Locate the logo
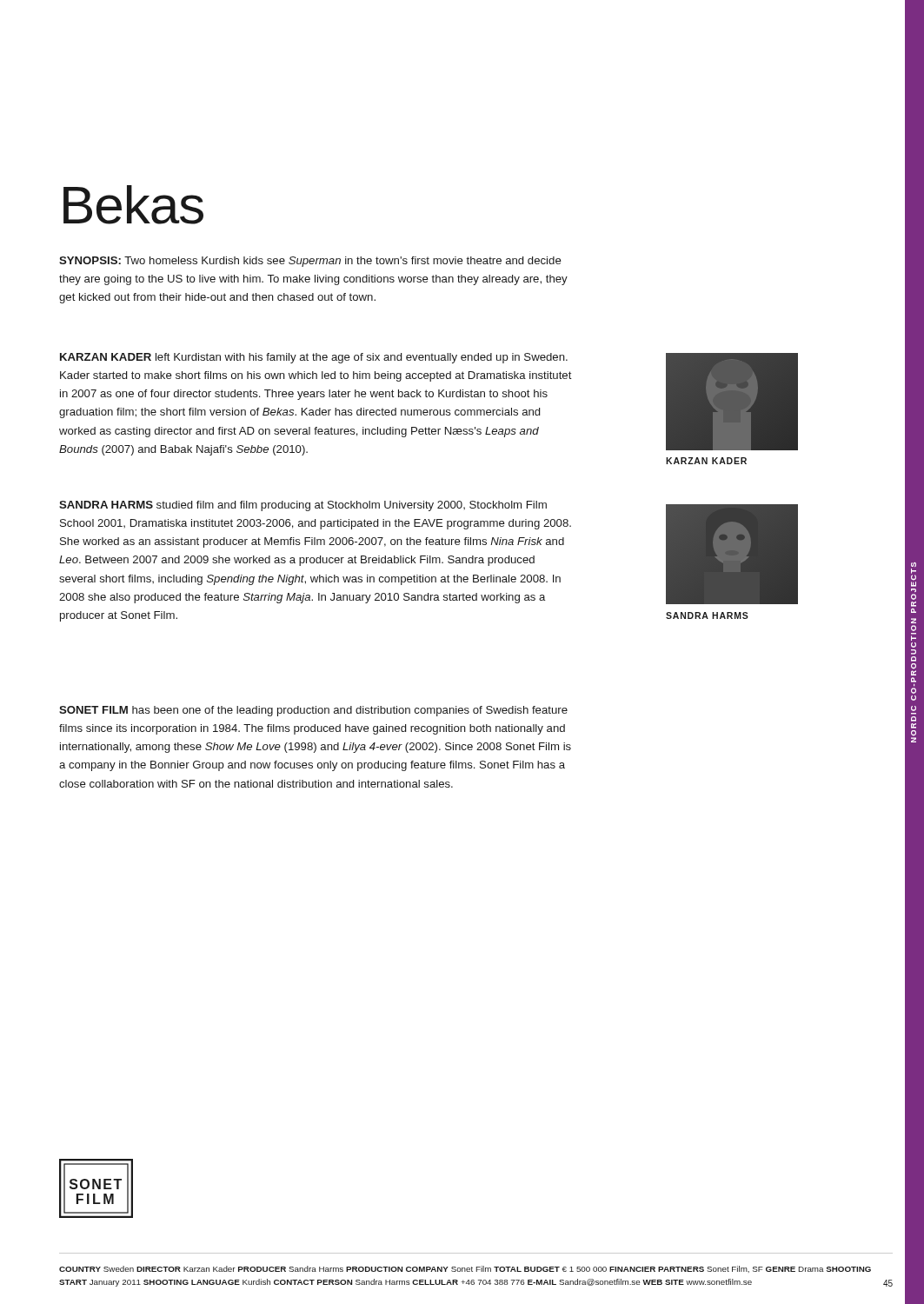 pyautogui.click(x=96, y=1190)
